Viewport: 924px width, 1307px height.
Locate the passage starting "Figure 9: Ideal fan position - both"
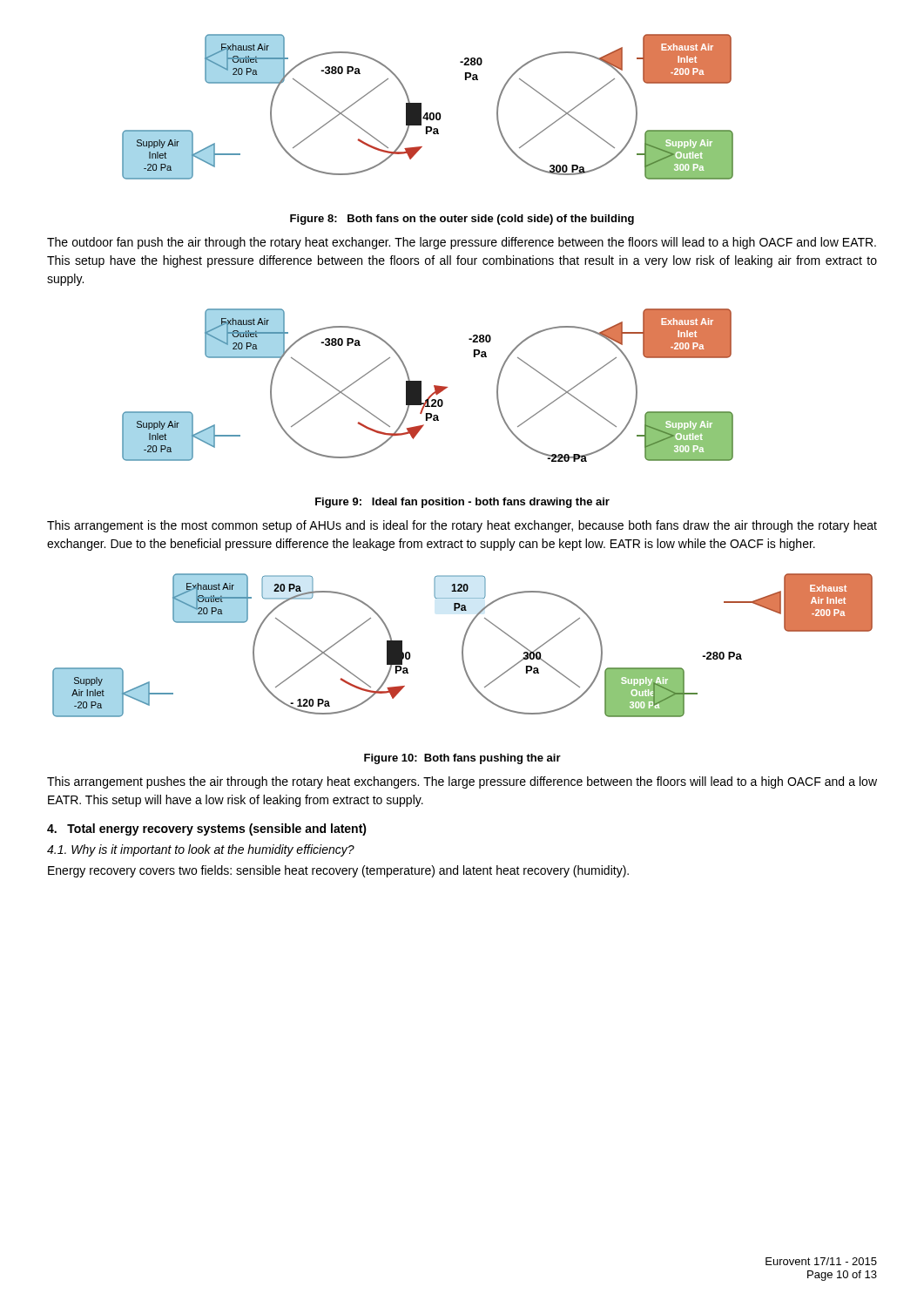click(462, 501)
